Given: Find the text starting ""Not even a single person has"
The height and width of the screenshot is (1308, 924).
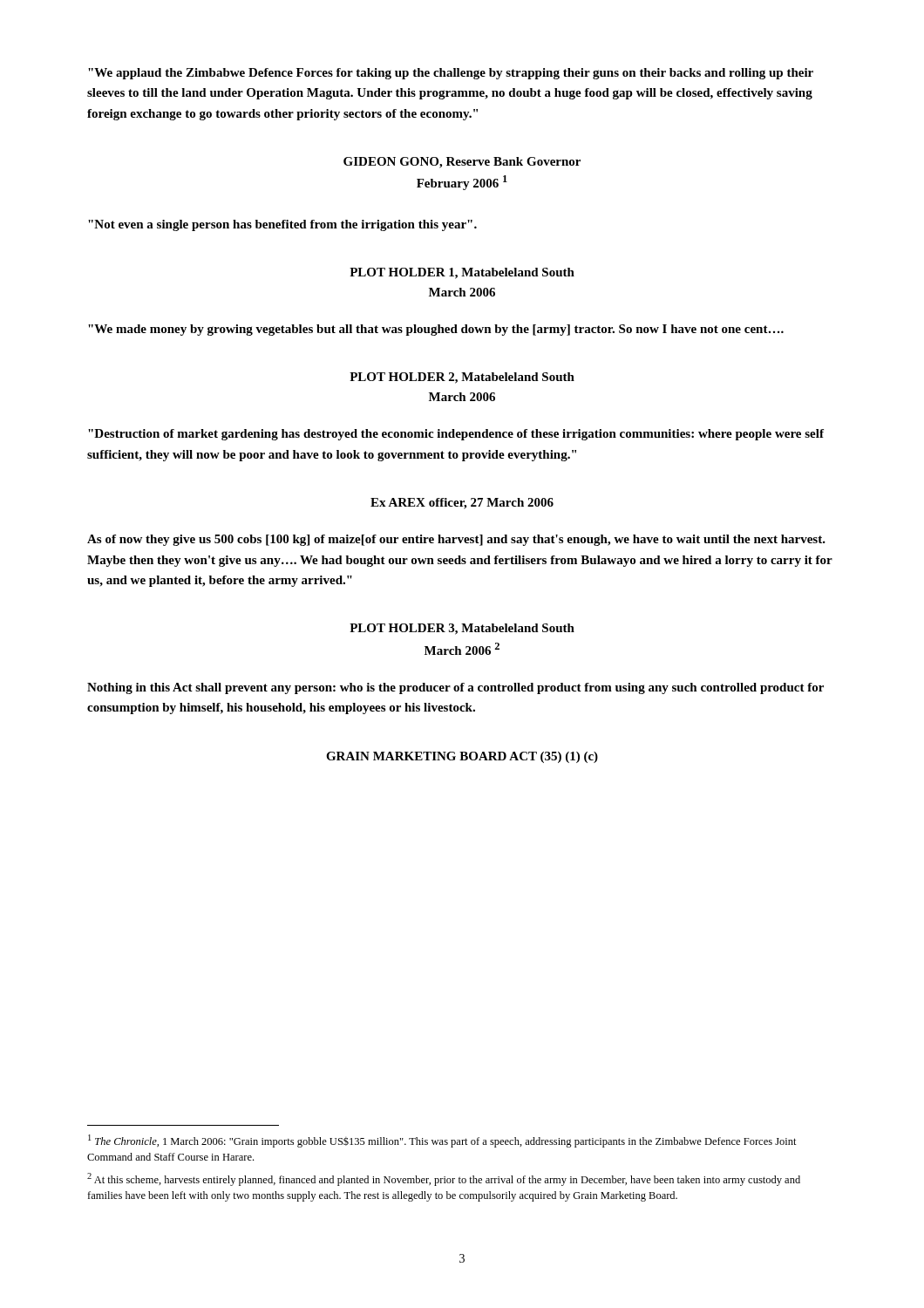Looking at the screenshot, I should click(282, 224).
